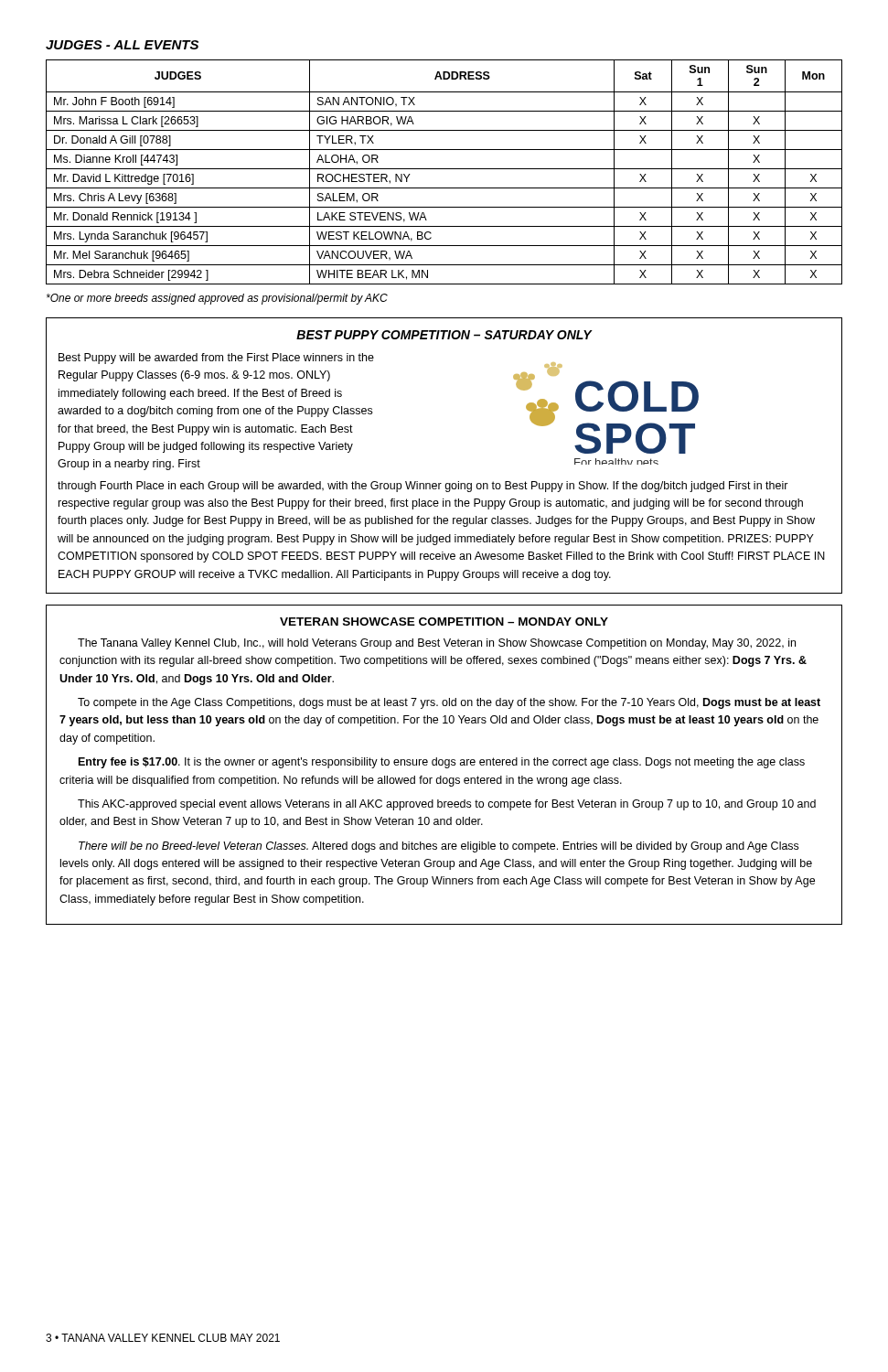Find the text block containing "The Tanana Valley Kennel Club,"
888x1372 pixels.
[x=444, y=772]
